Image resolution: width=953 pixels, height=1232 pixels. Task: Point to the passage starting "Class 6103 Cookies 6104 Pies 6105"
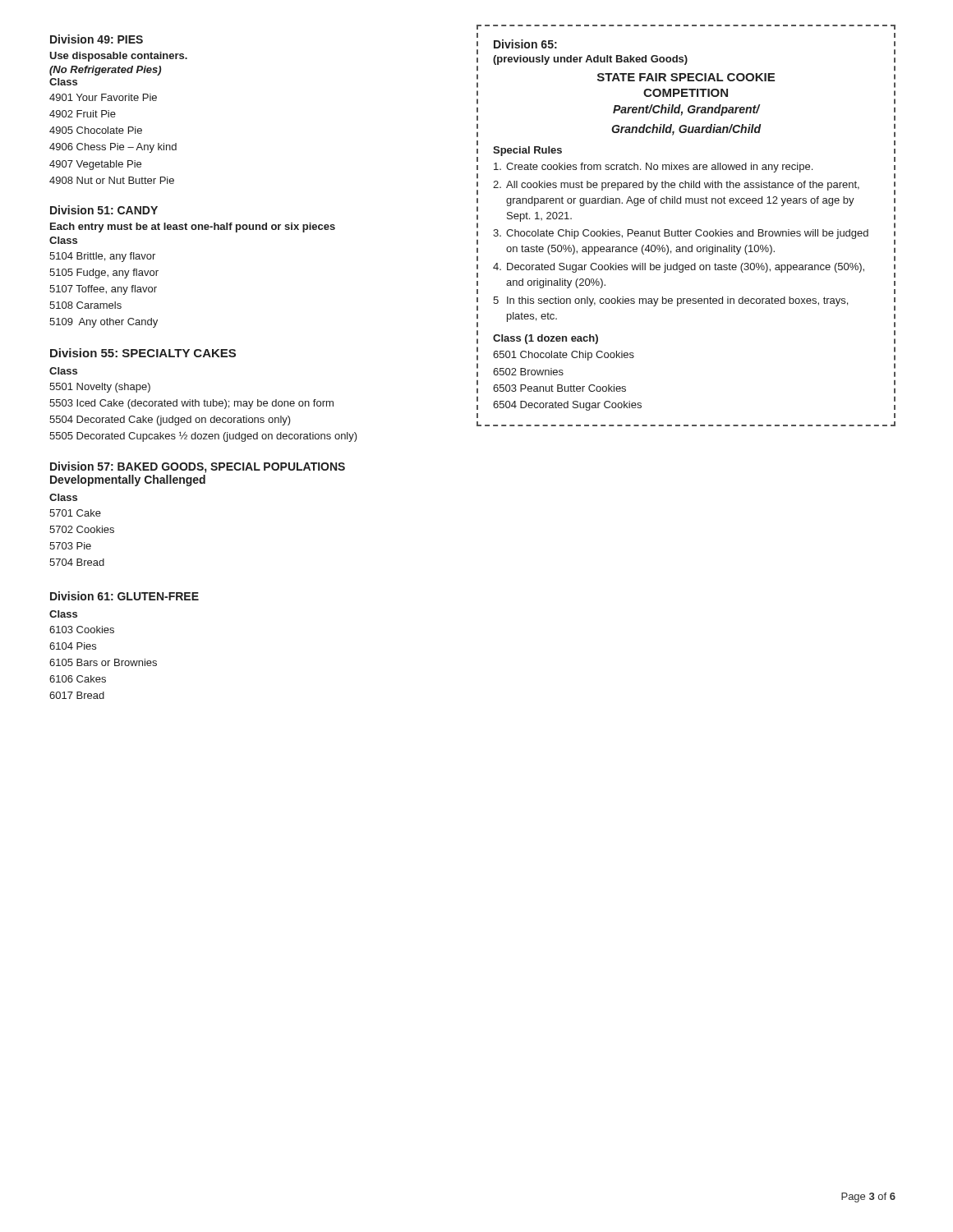(63, 614)
